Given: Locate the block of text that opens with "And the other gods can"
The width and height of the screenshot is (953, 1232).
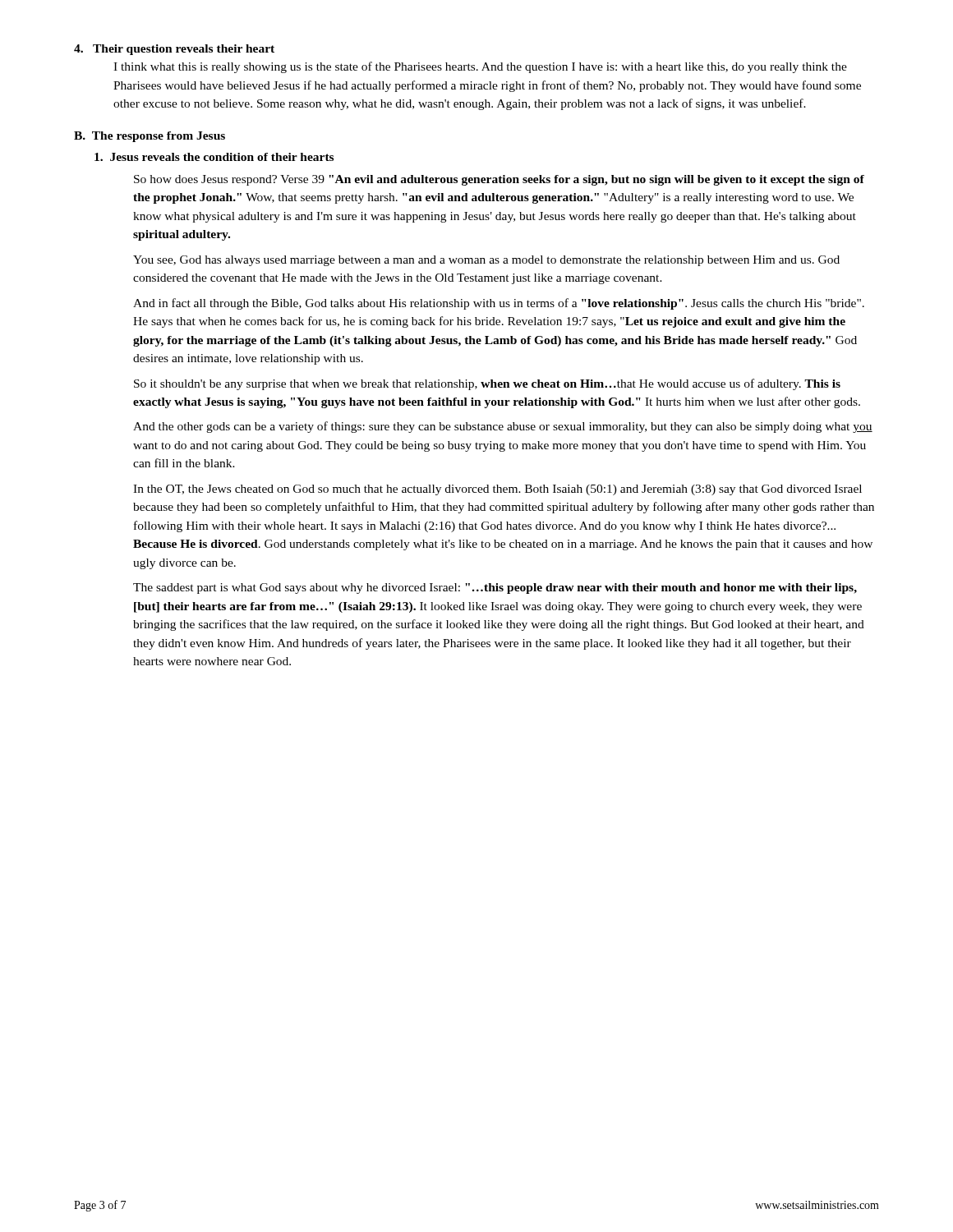Looking at the screenshot, I should tap(506, 445).
